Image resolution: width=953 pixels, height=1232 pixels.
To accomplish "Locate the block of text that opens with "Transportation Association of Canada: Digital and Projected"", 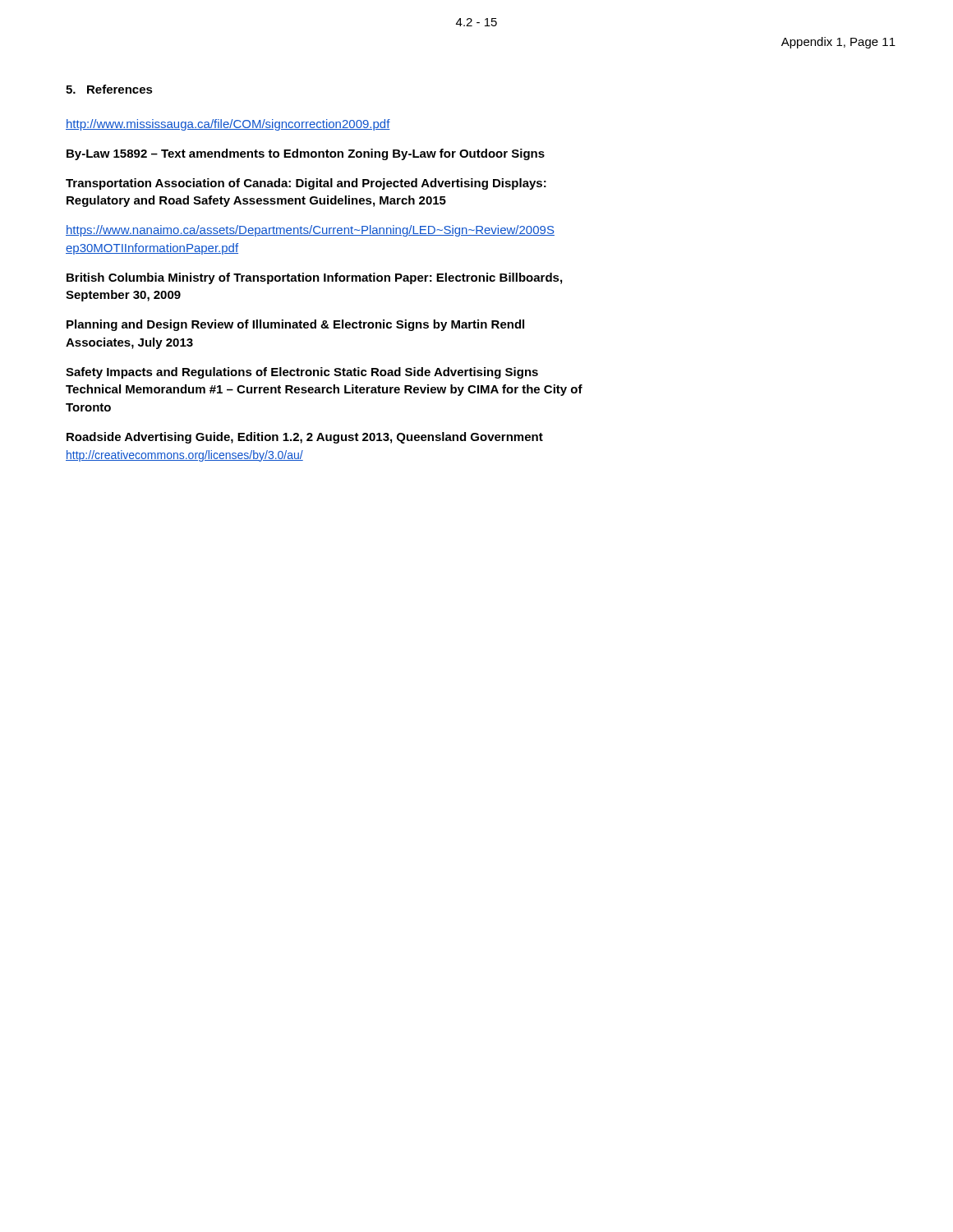I will 306,191.
